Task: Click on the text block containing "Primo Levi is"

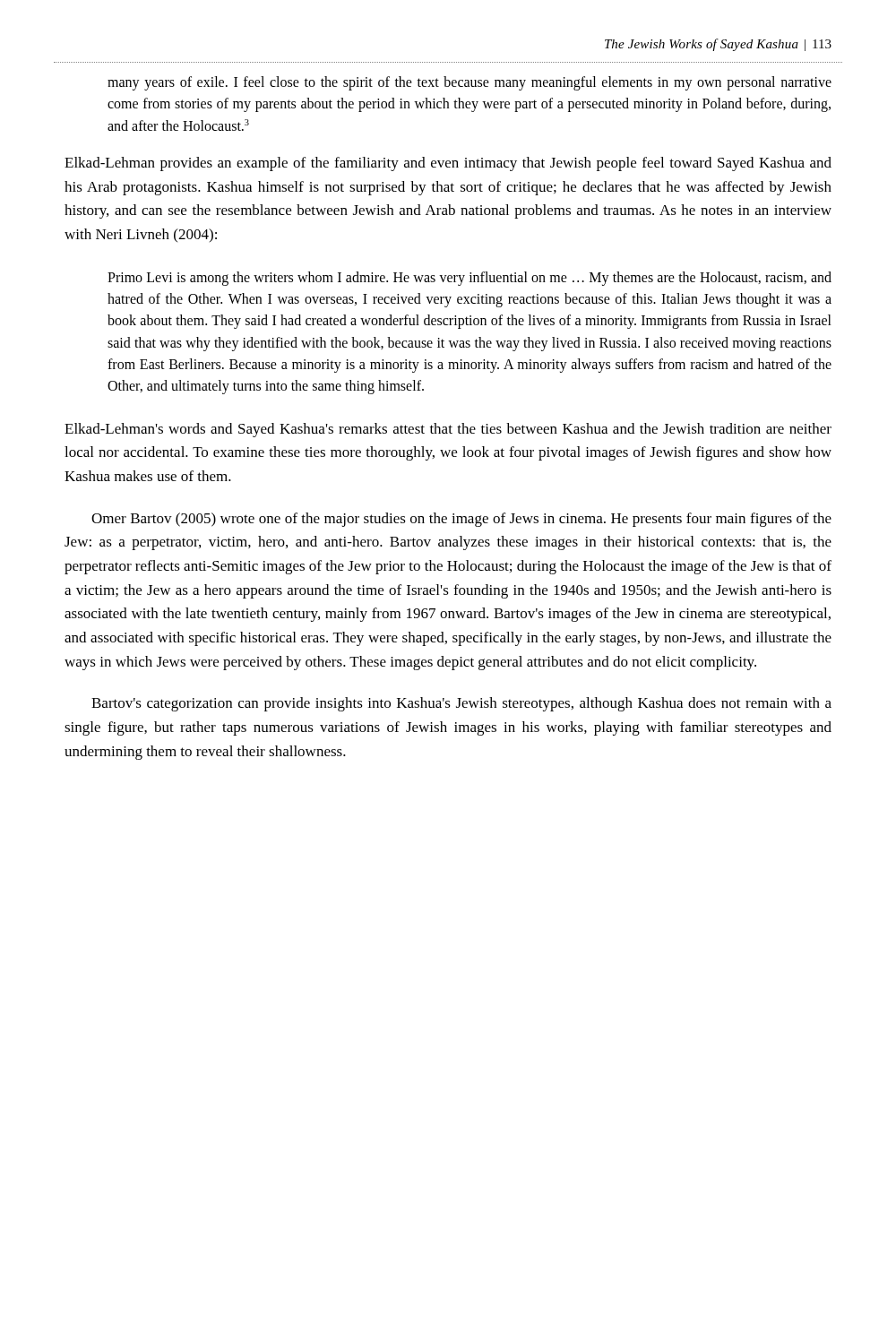Action: pos(470,331)
